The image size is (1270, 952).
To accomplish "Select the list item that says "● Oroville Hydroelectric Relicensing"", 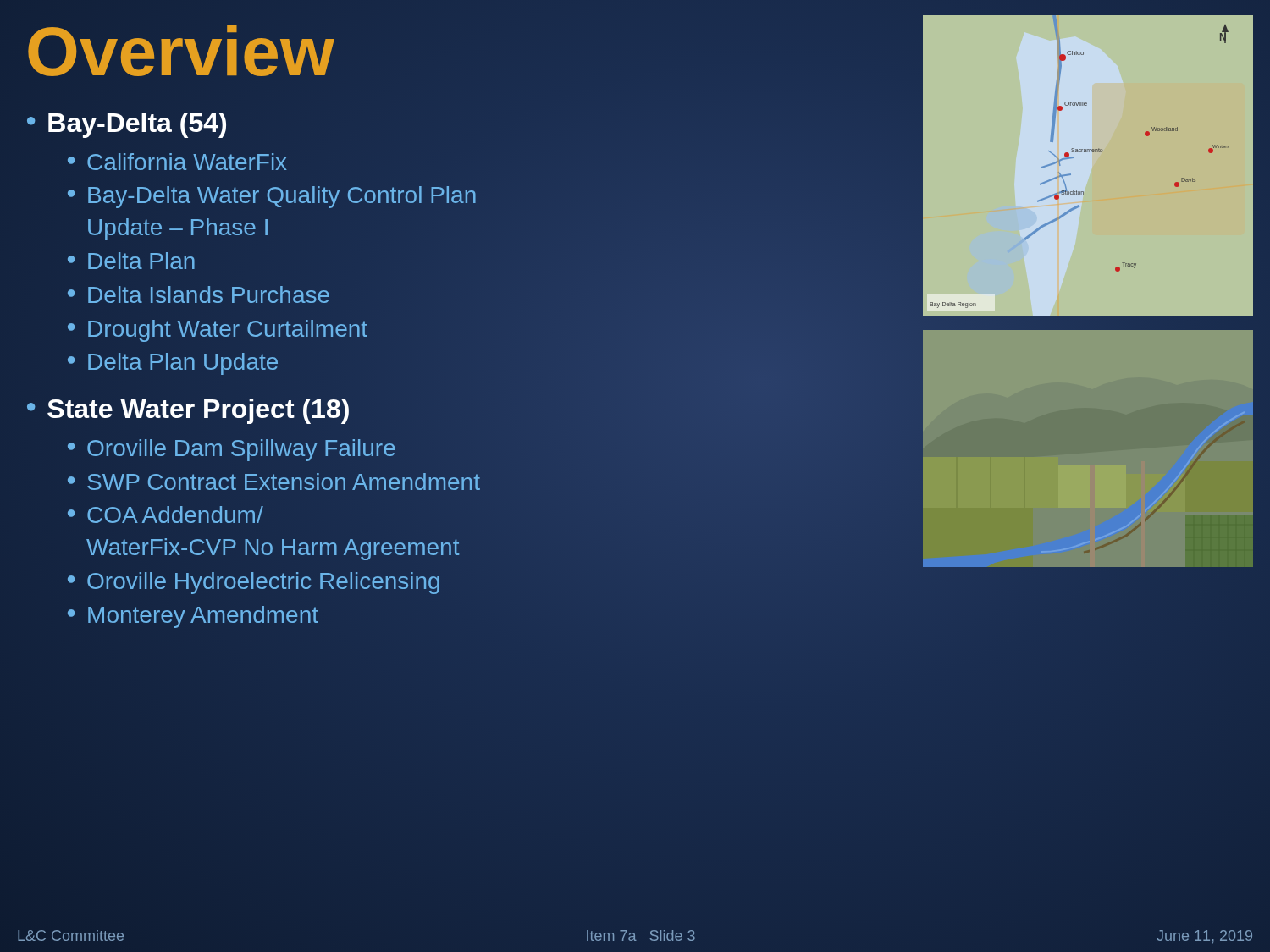I will coord(253,581).
